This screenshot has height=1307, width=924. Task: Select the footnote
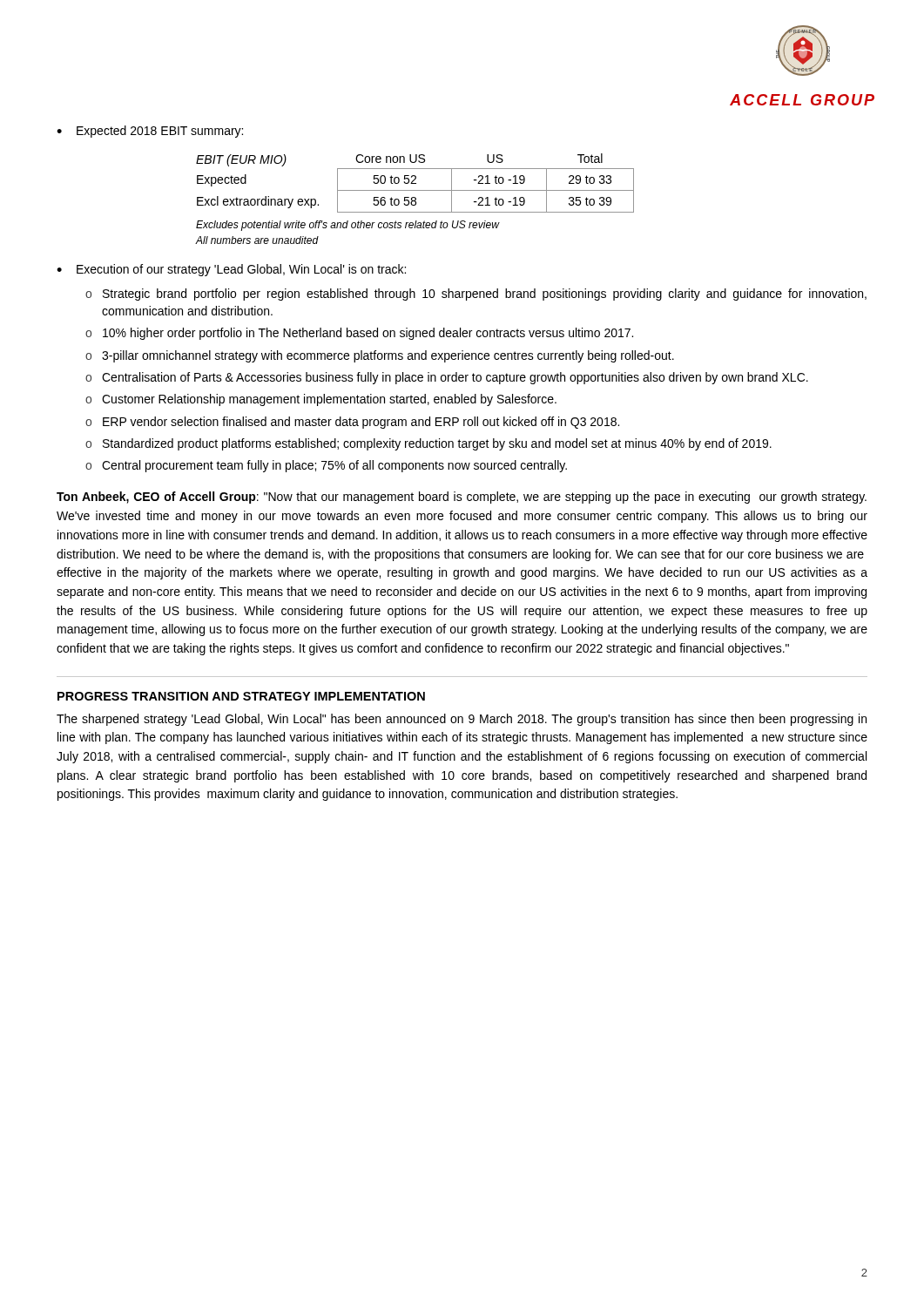[x=347, y=233]
